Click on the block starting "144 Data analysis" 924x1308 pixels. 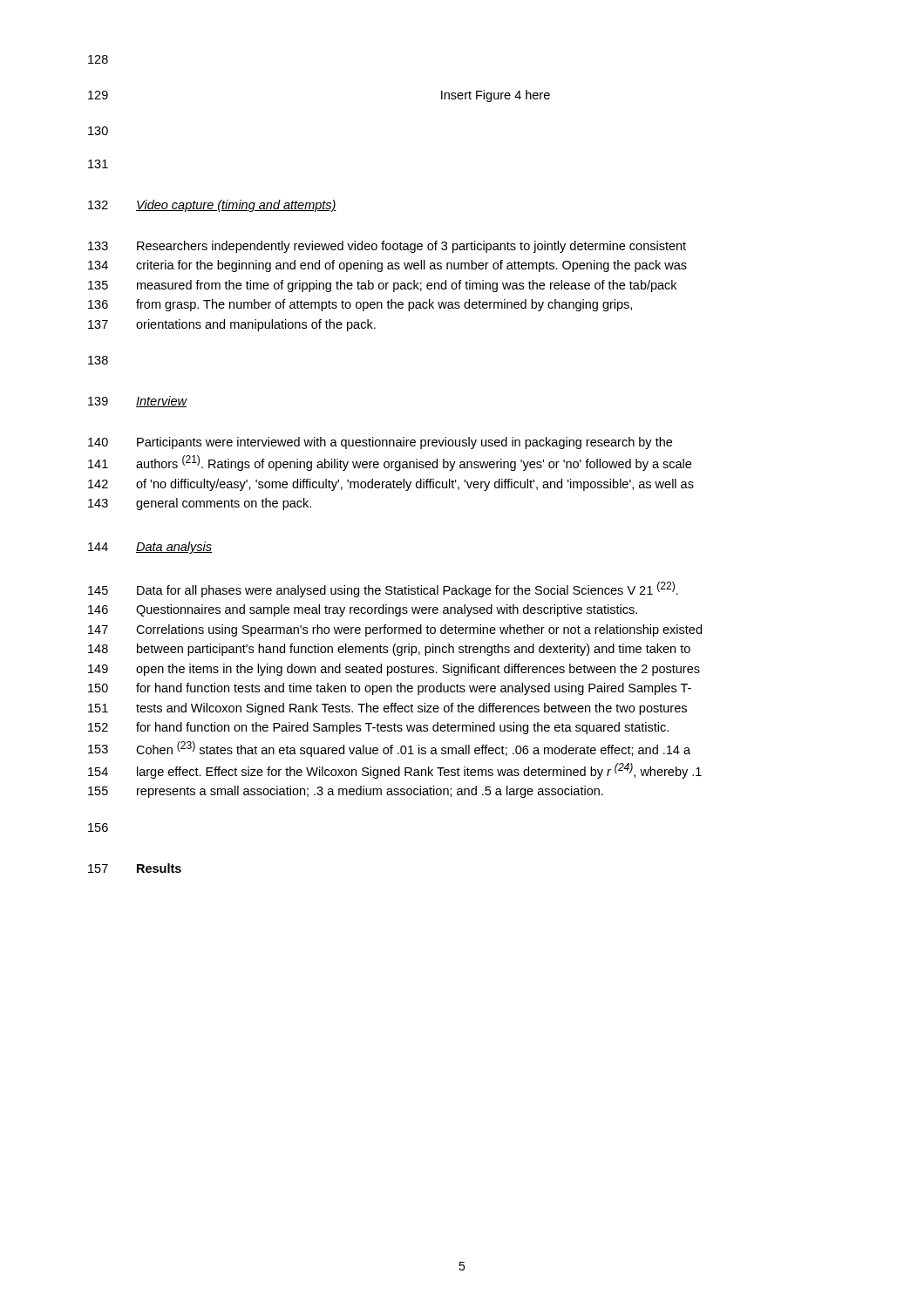pyautogui.click(x=150, y=548)
